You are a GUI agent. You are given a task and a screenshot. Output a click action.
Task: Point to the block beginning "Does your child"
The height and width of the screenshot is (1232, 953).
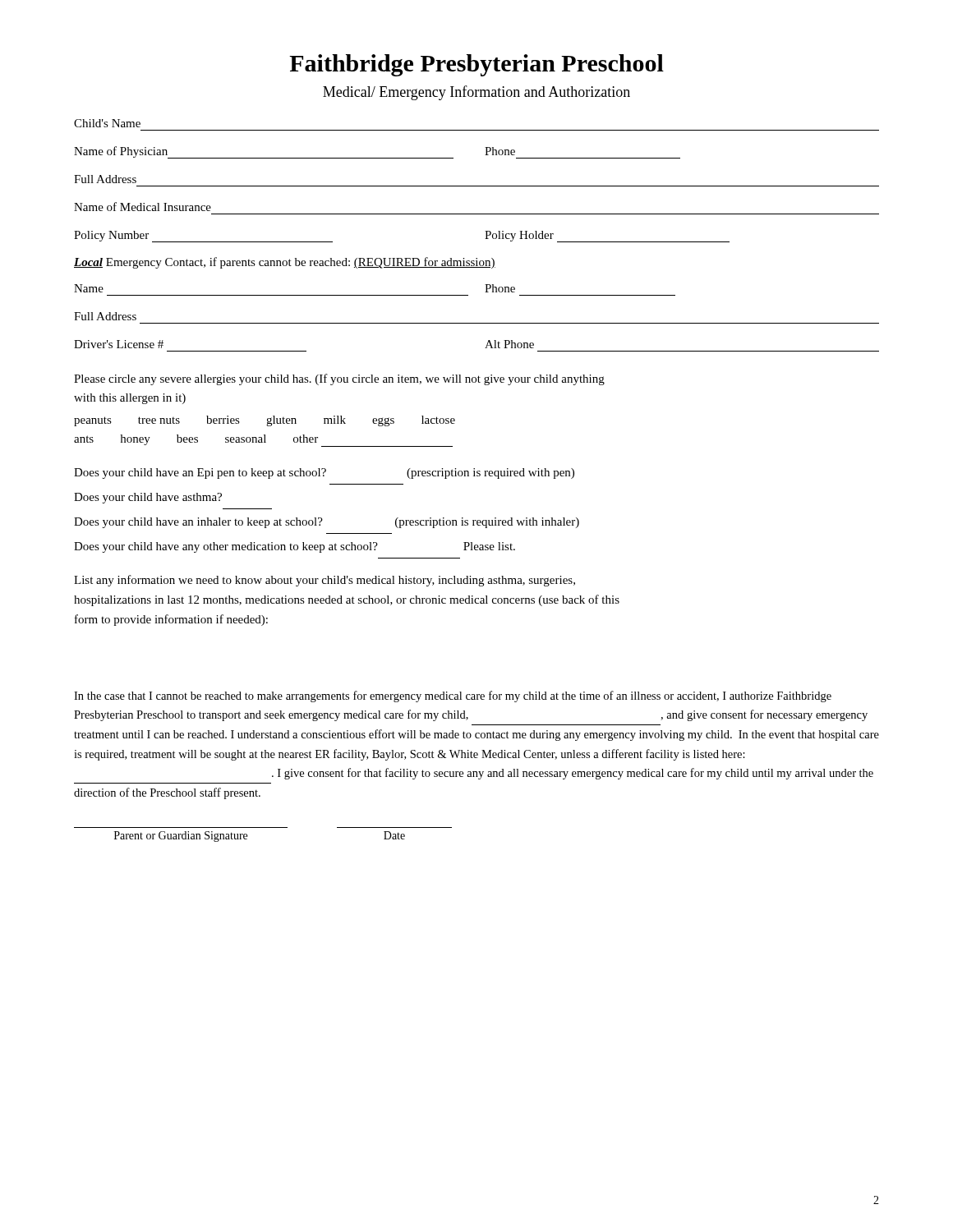[x=476, y=510]
